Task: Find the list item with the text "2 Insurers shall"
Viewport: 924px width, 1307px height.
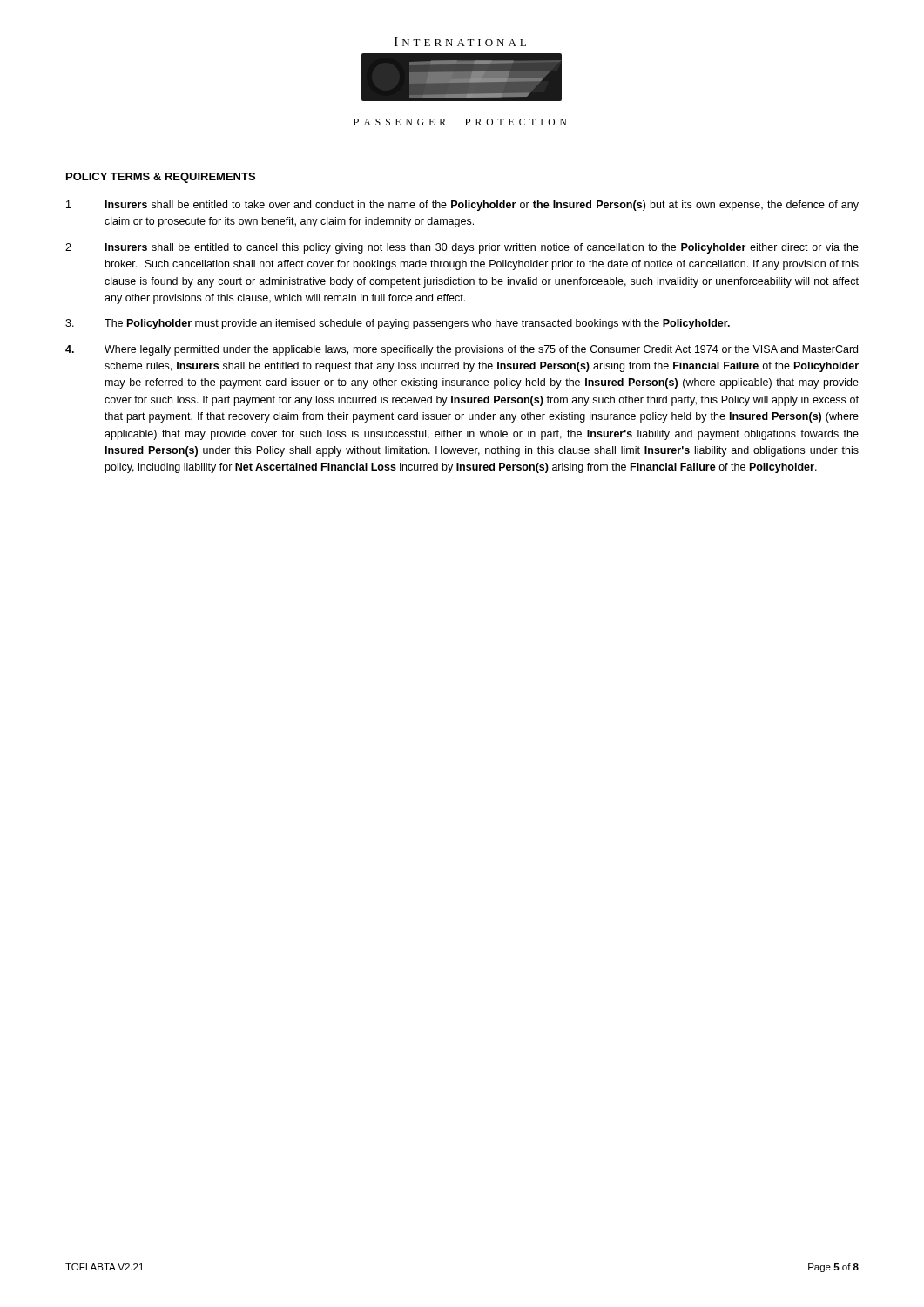Action: 462,273
